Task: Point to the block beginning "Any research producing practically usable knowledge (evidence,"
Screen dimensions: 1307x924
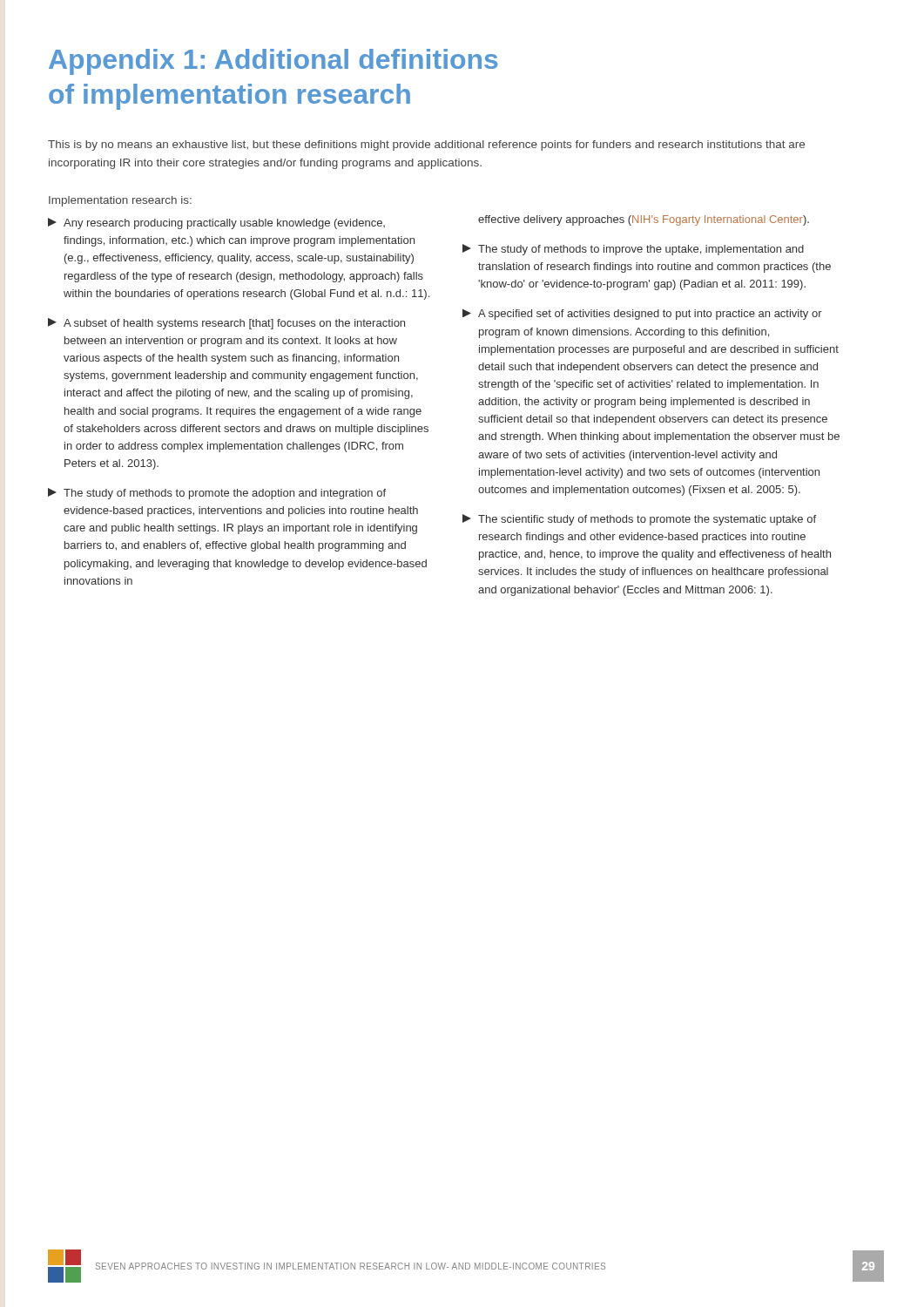Action: 239,258
